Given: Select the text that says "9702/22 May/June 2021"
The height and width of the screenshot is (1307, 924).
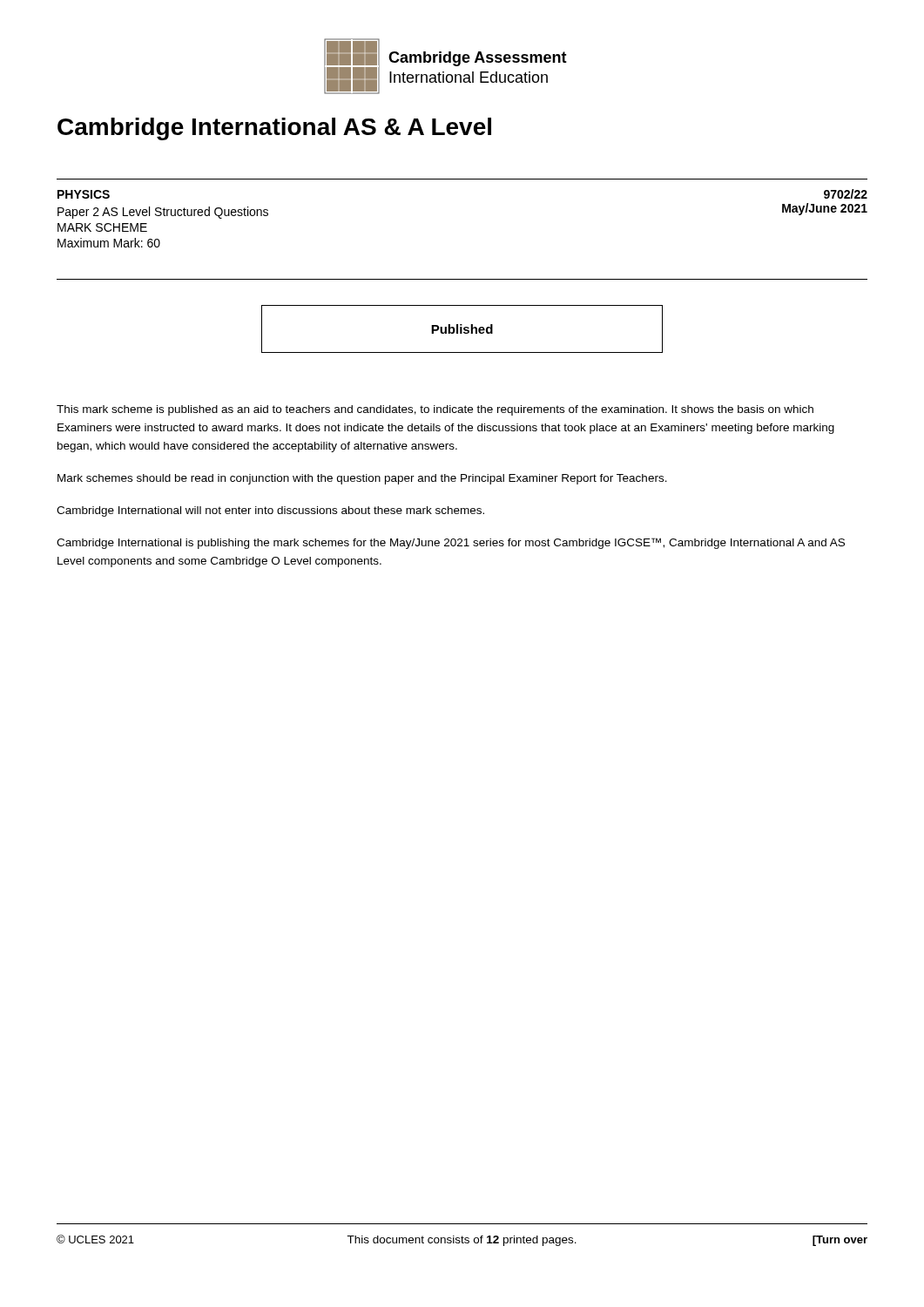Looking at the screenshot, I should [x=824, y=201].
